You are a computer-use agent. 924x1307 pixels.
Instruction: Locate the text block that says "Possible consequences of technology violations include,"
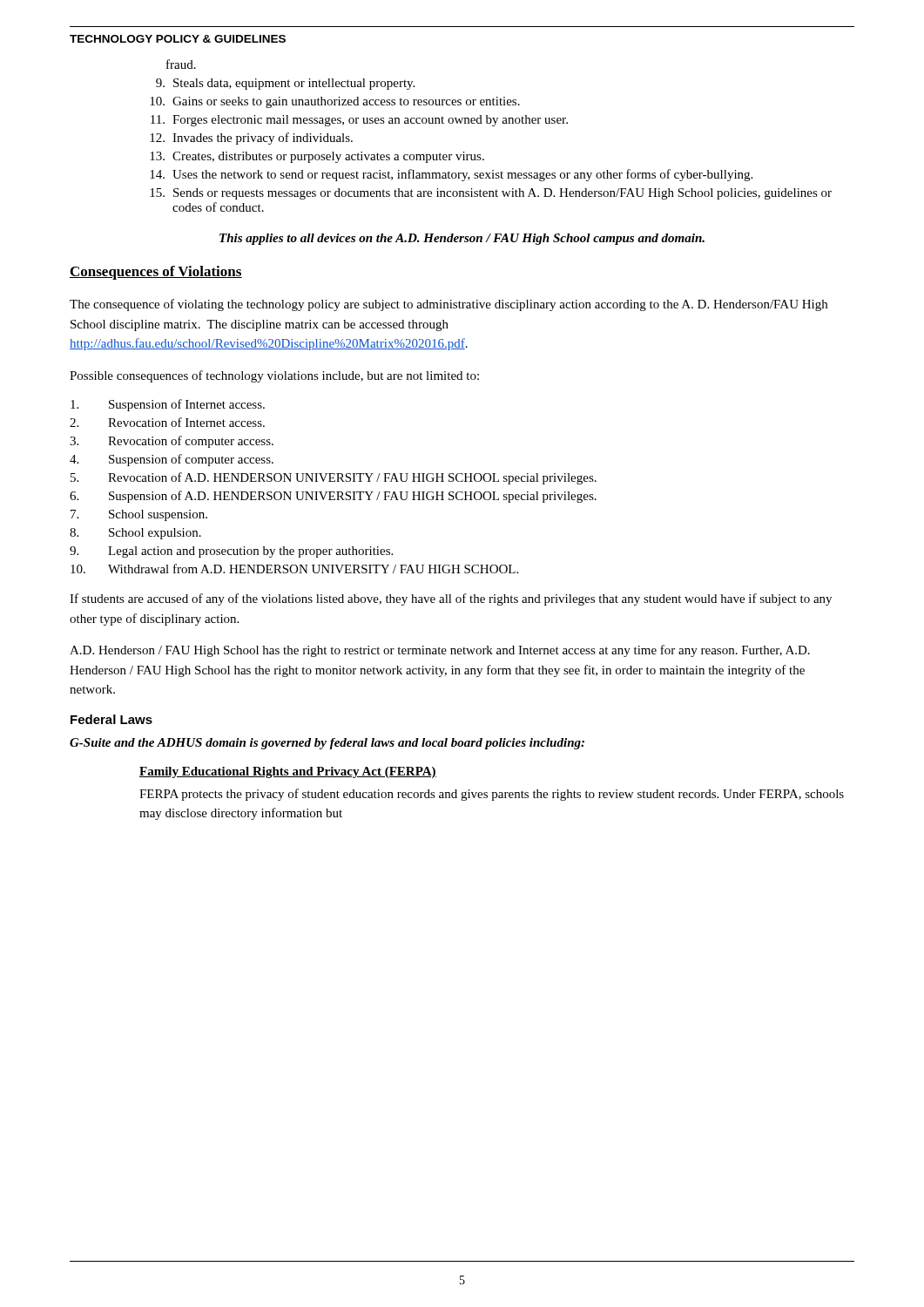click(x=275, y=375)
